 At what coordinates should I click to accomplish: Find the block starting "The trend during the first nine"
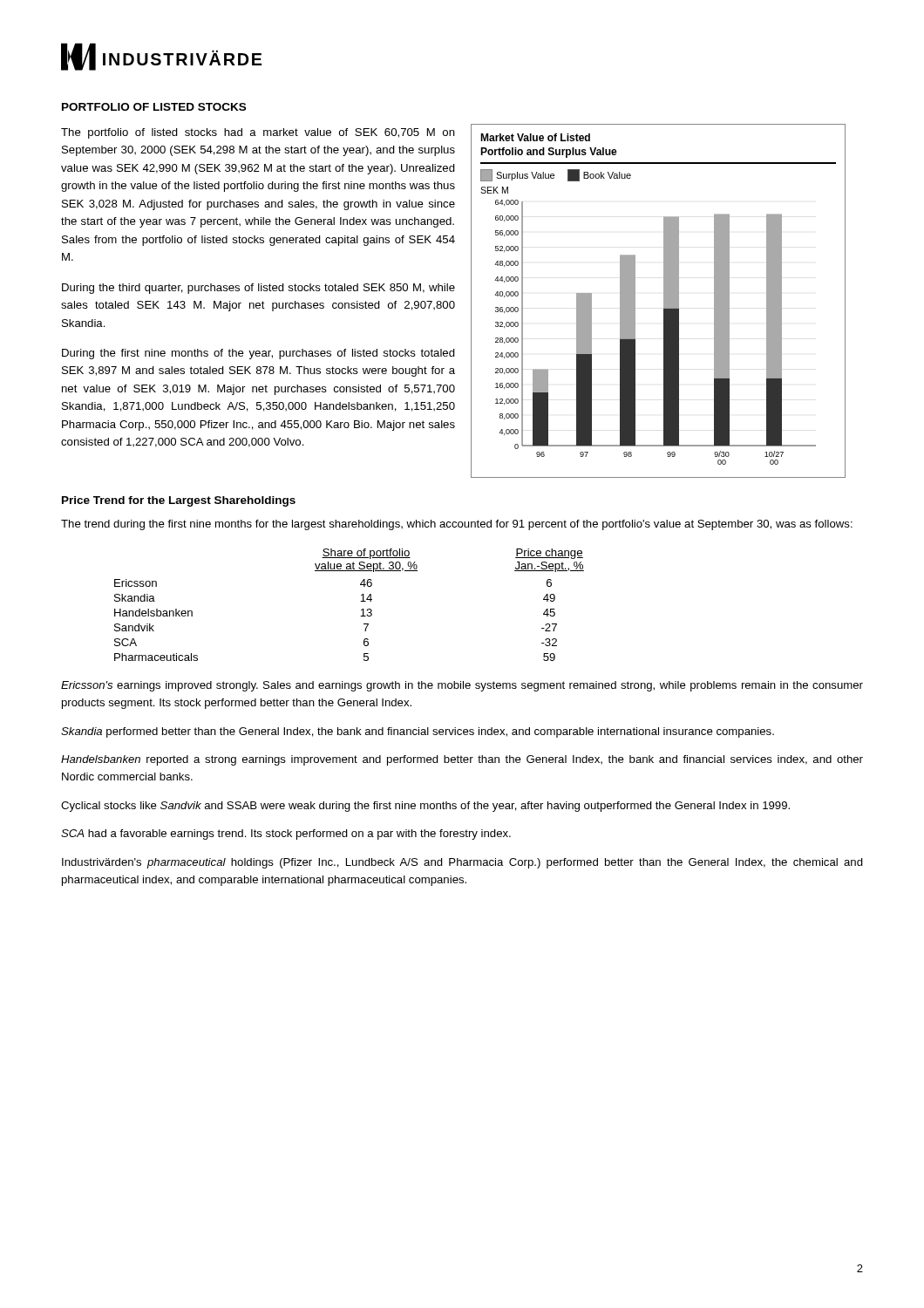(x=457, y=524)
